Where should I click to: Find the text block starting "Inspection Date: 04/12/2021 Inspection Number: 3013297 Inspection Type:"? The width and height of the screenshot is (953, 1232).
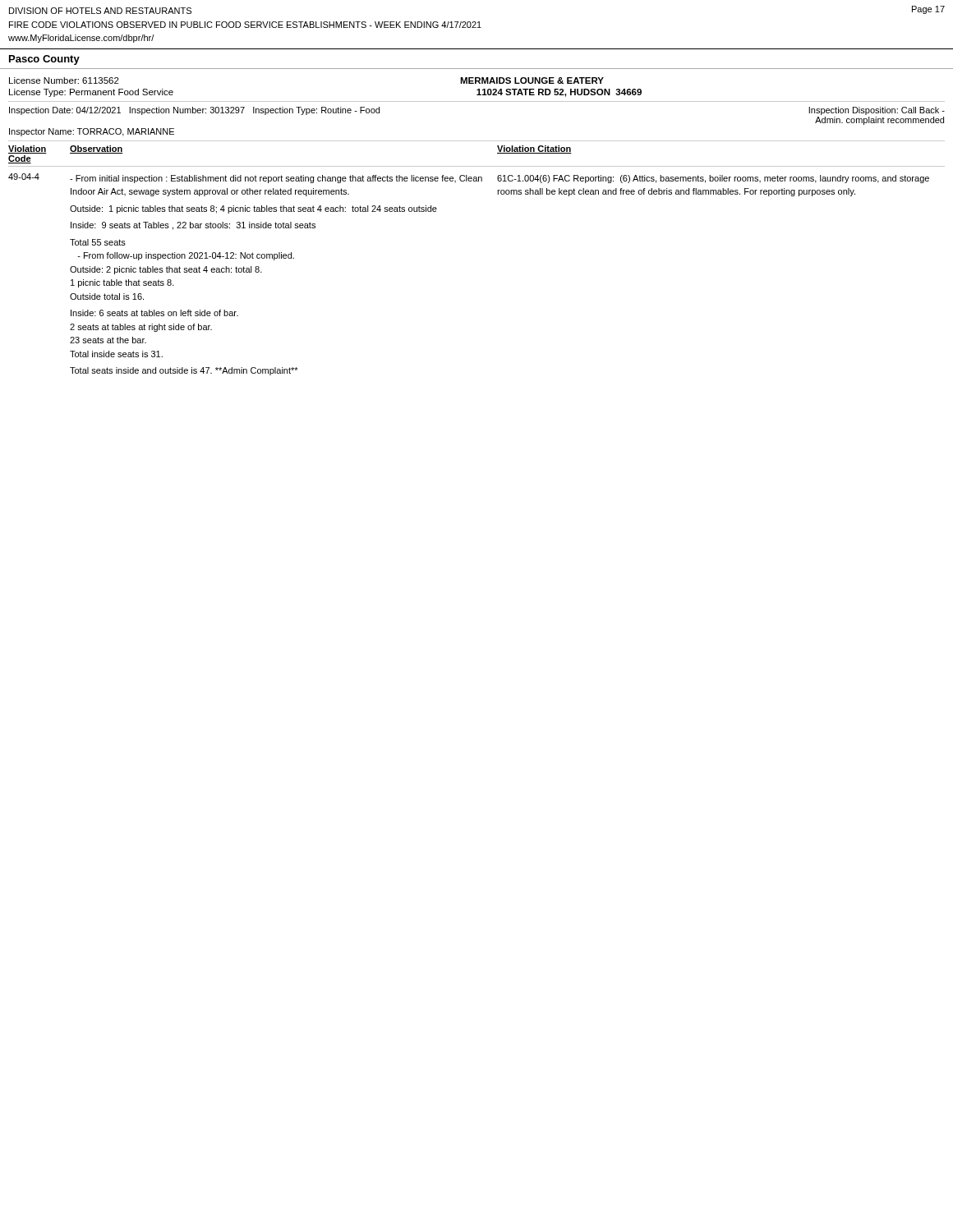coord(197,110)
